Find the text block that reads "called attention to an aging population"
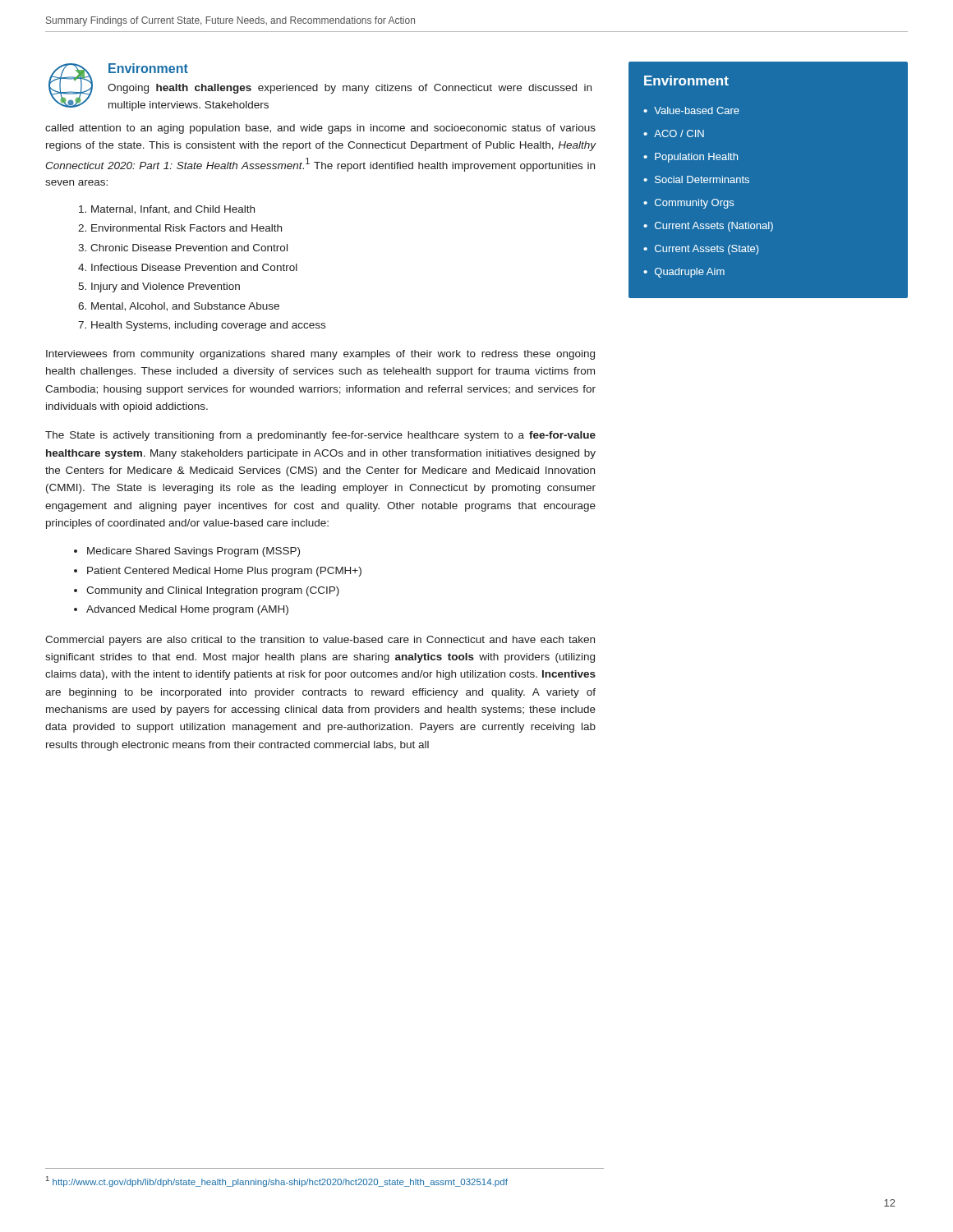This screenshot has width=953, height=1232. [x=320, y=155]
